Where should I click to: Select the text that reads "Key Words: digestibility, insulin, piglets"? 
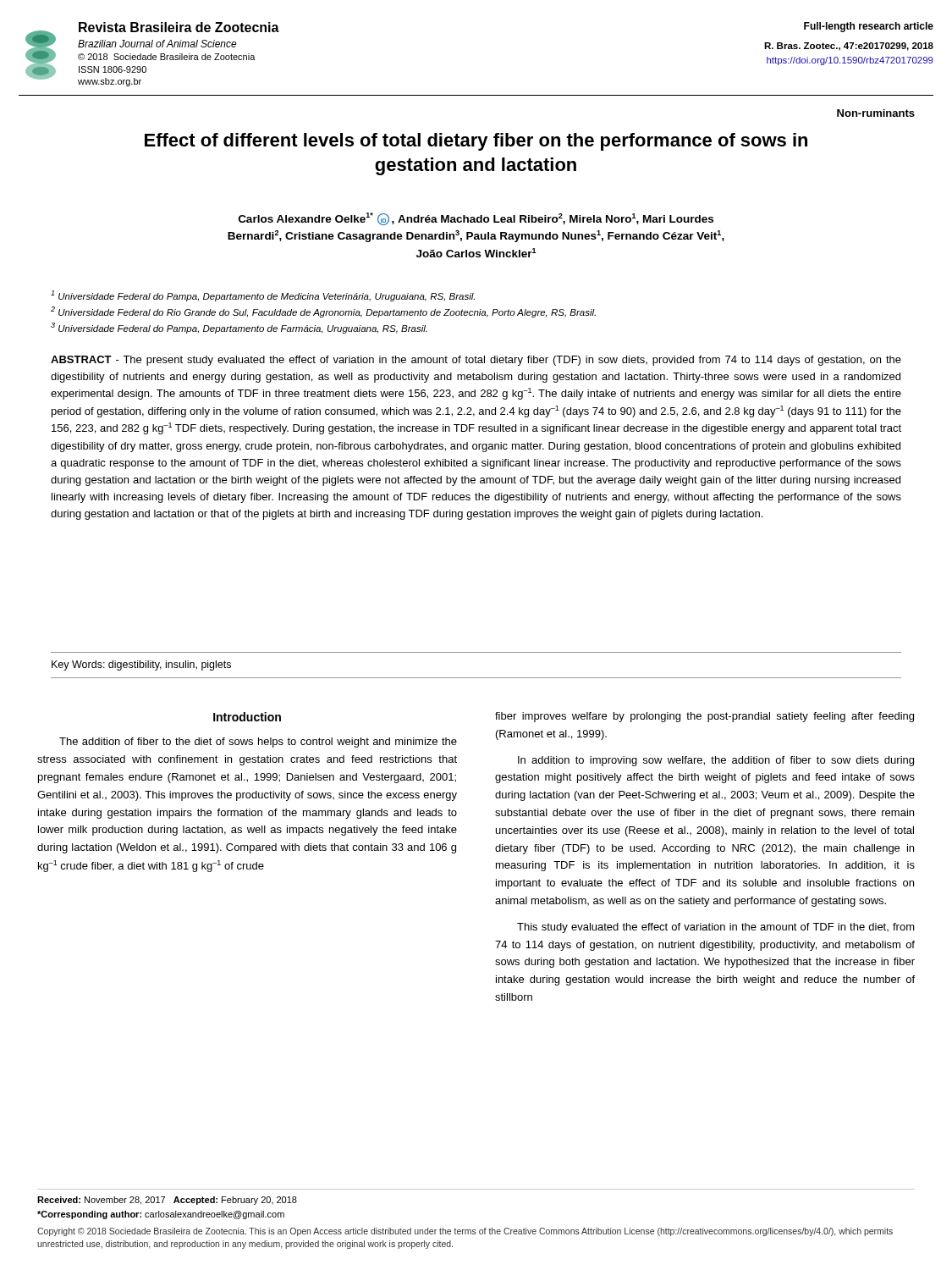141,665
